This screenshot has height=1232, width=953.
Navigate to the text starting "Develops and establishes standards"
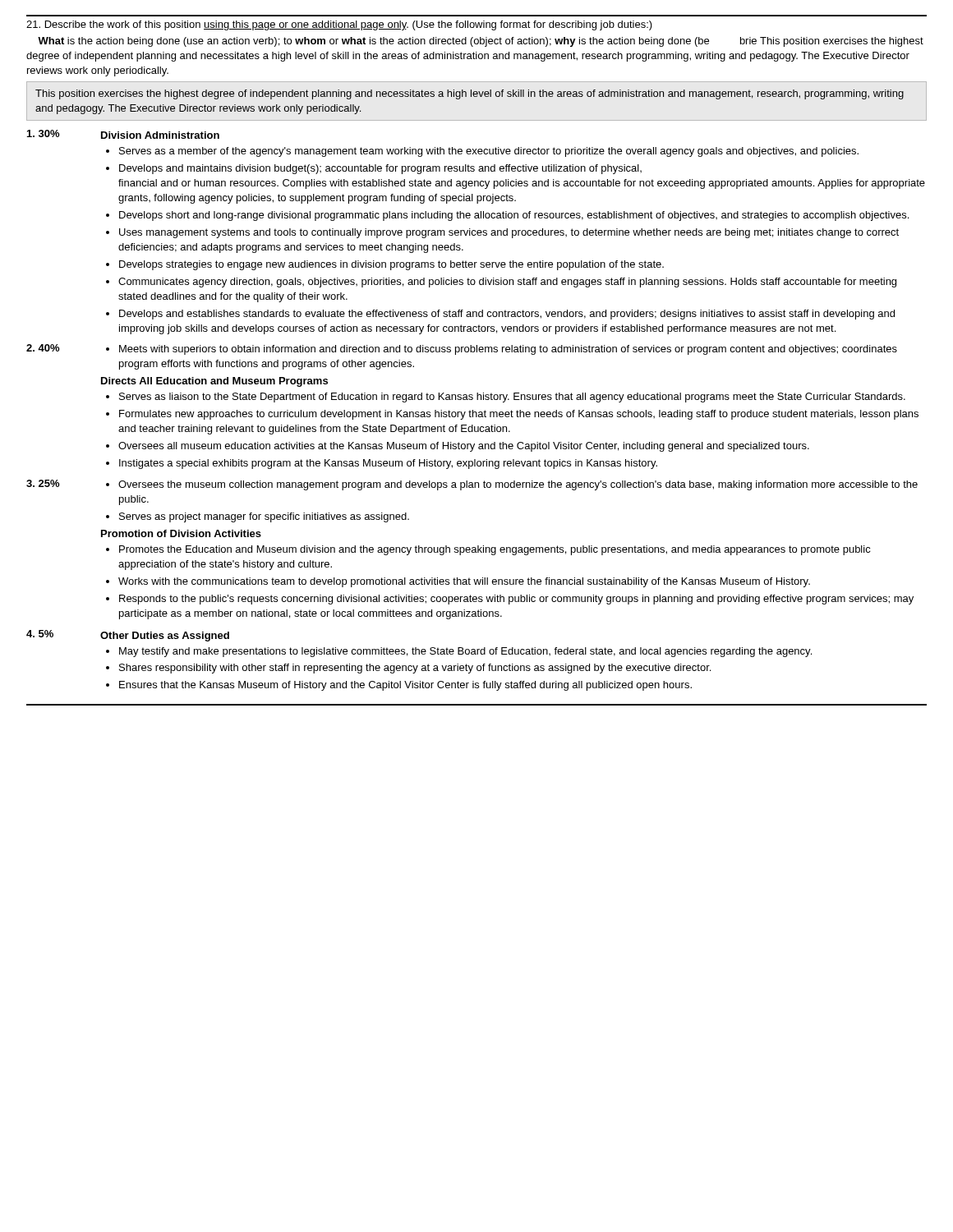507,320
